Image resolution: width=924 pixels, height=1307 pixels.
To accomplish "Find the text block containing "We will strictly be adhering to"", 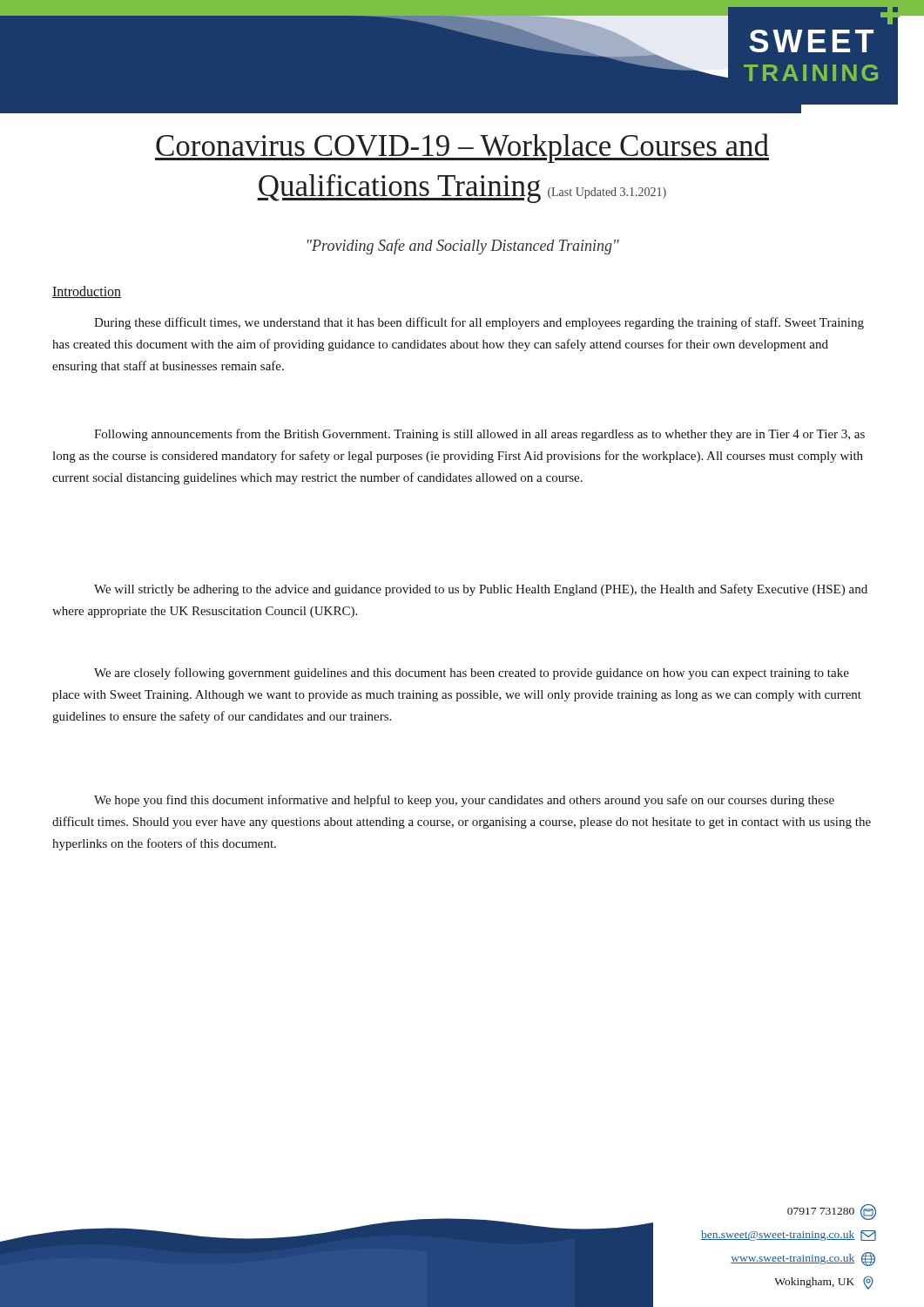I will pos(462,600).
